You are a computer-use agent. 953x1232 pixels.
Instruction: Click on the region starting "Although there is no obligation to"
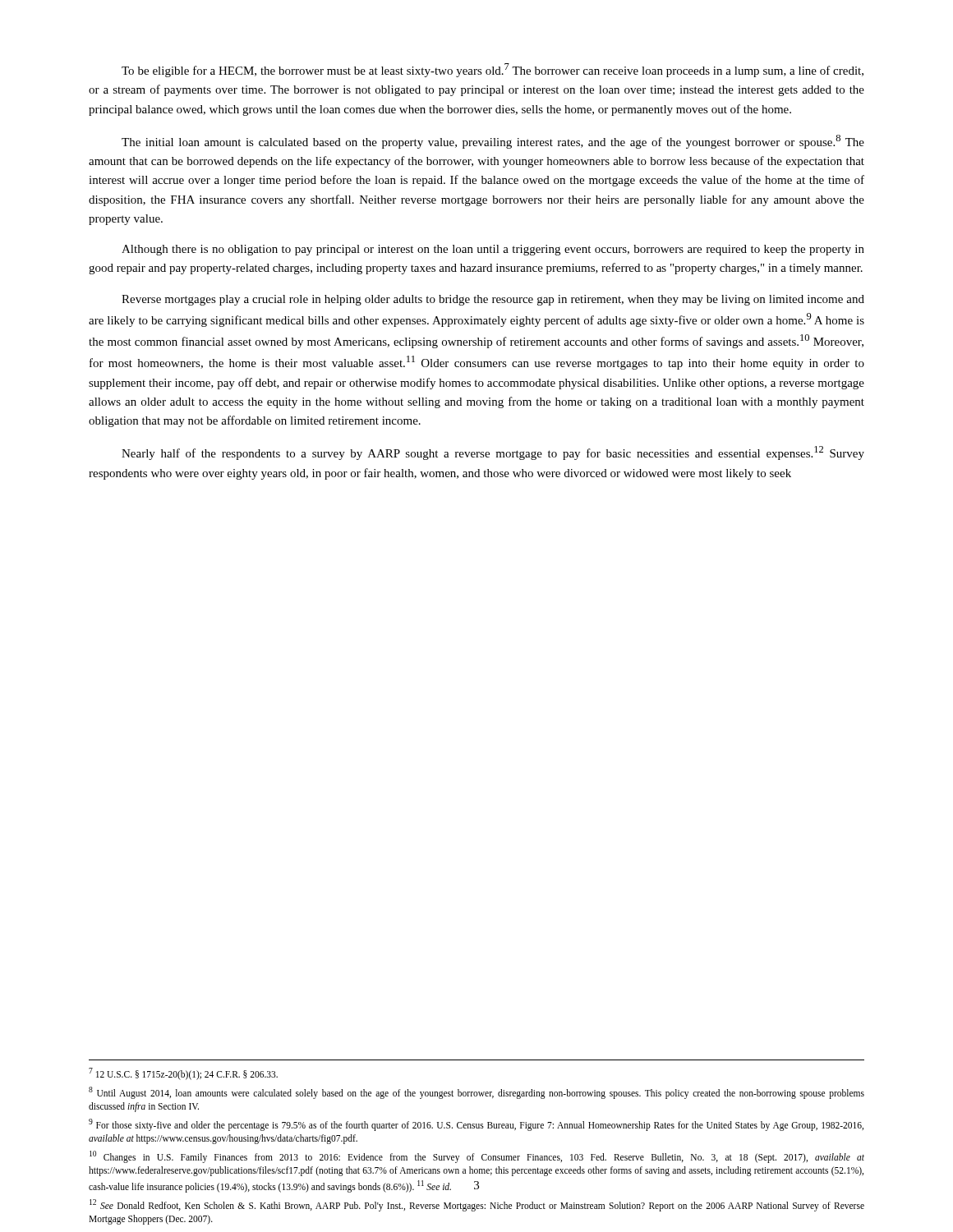[476, 258]
